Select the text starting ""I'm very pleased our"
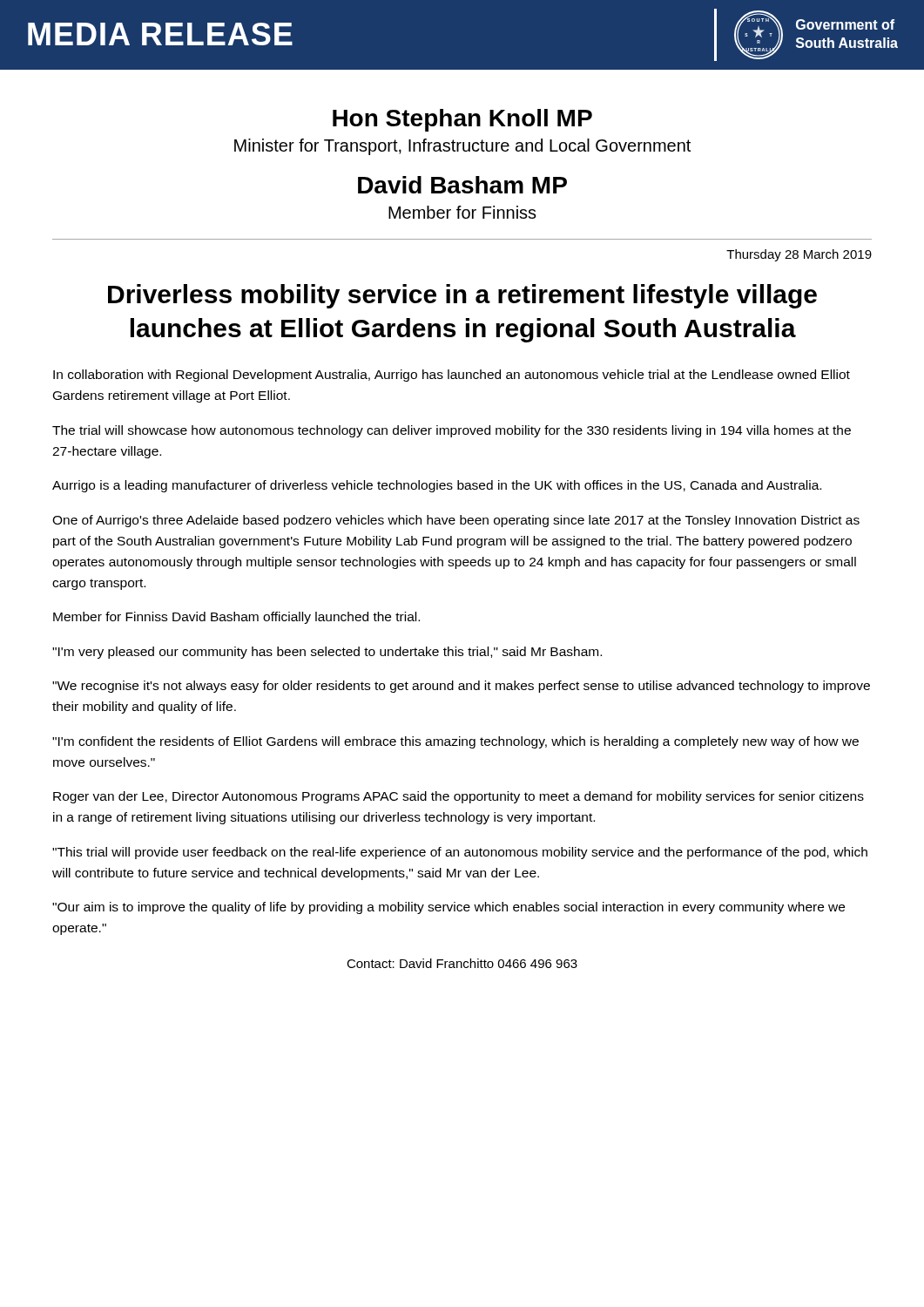 tap(462, 651)
